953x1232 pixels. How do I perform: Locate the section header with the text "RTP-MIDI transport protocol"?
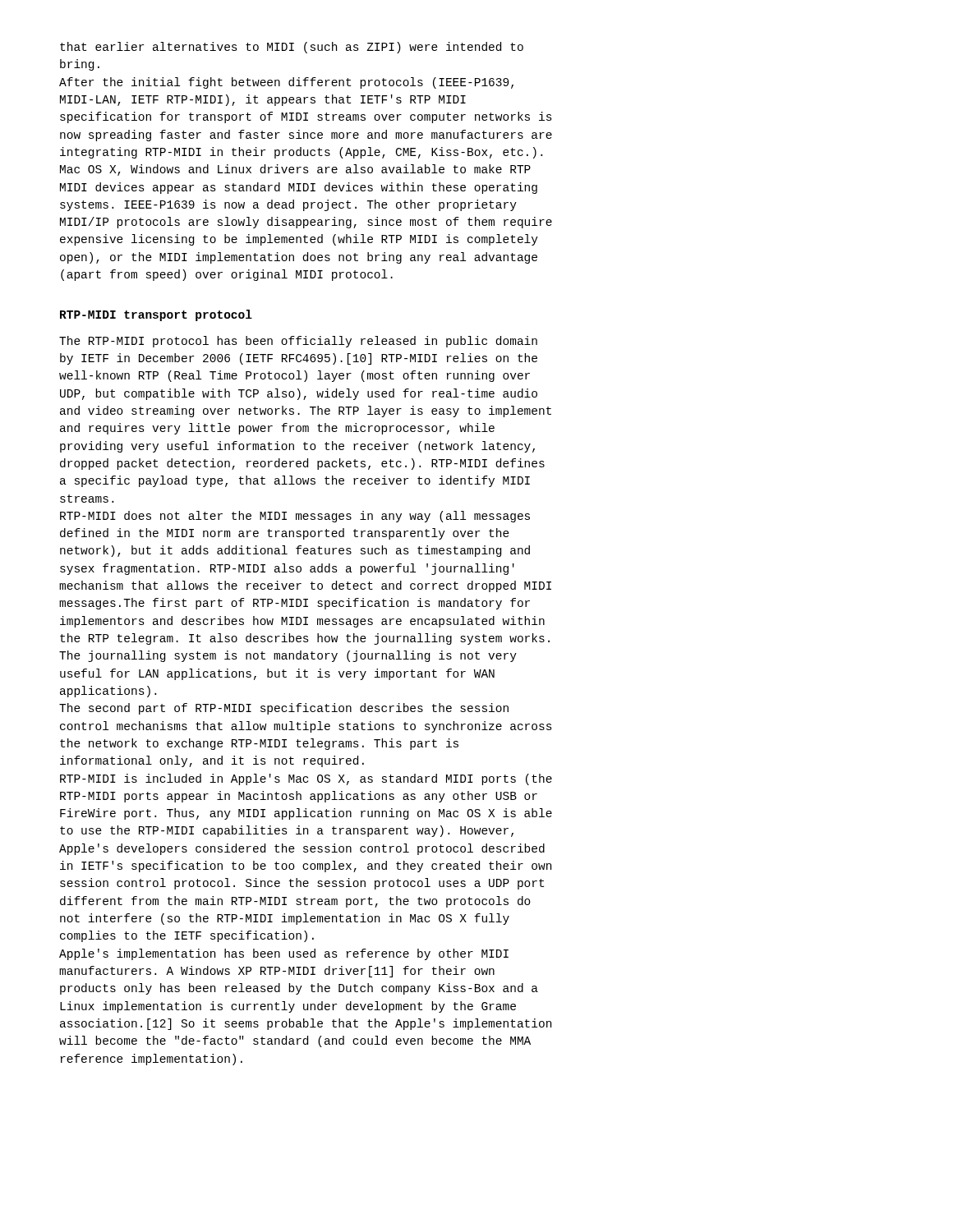pyautogui.click(x=156, y=315)
